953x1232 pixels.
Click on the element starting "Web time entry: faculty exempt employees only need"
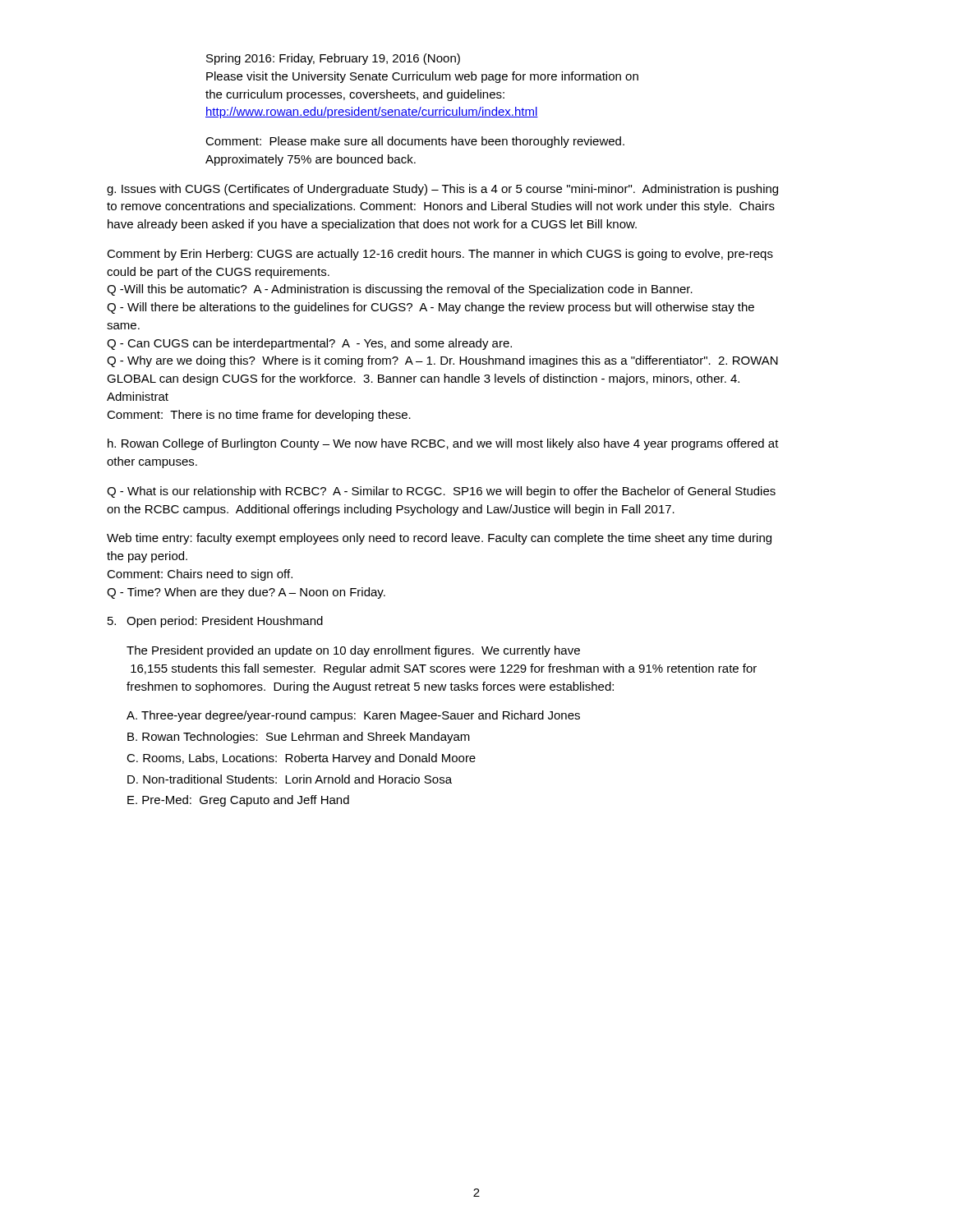click(439, 539)
